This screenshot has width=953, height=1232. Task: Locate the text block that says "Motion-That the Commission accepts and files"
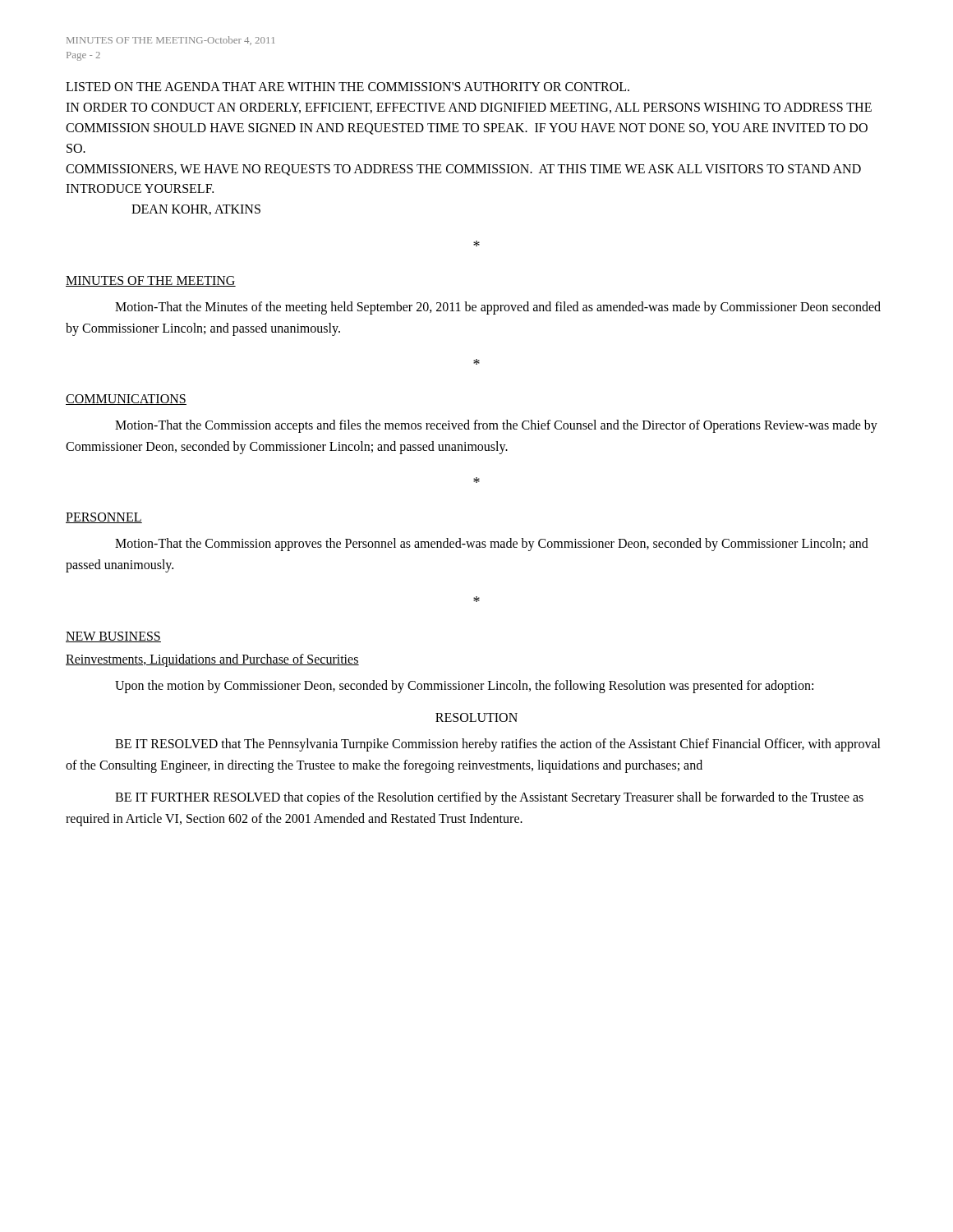(x=471, y=436)
